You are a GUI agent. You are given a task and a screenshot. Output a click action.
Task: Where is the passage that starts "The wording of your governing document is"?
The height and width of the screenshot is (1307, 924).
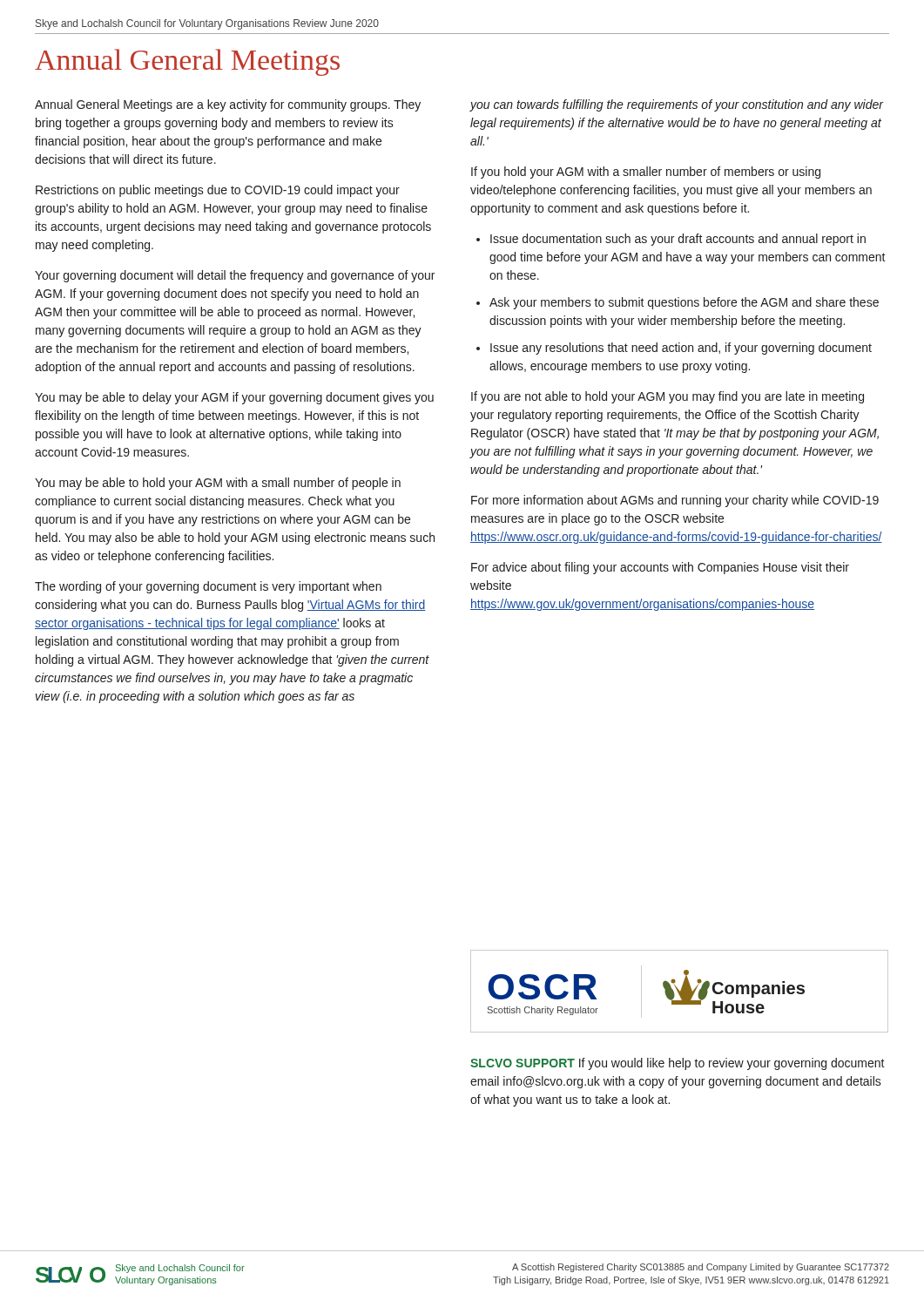click(235, 642)
